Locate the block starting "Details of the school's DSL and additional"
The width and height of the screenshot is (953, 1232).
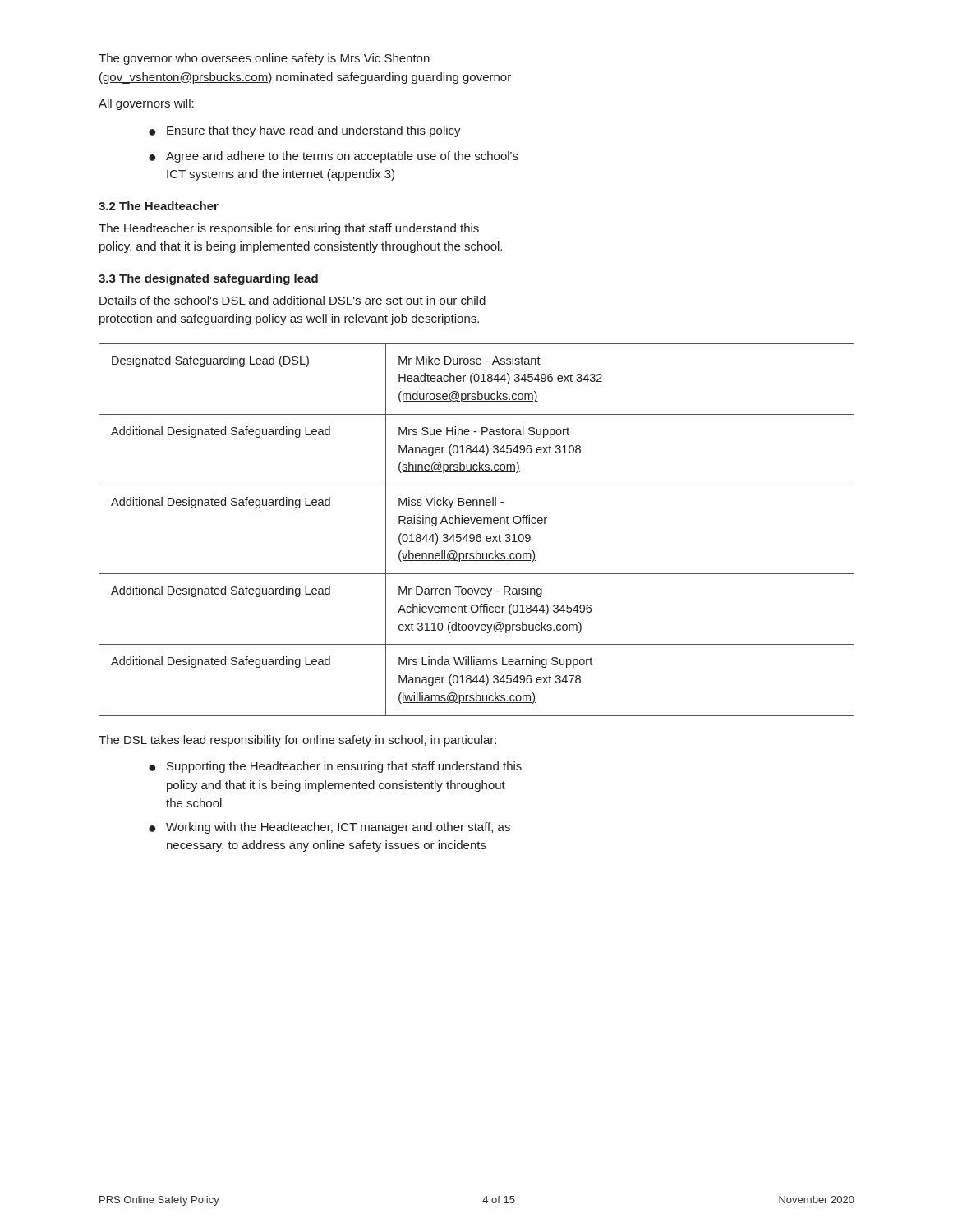pos(292,309)
